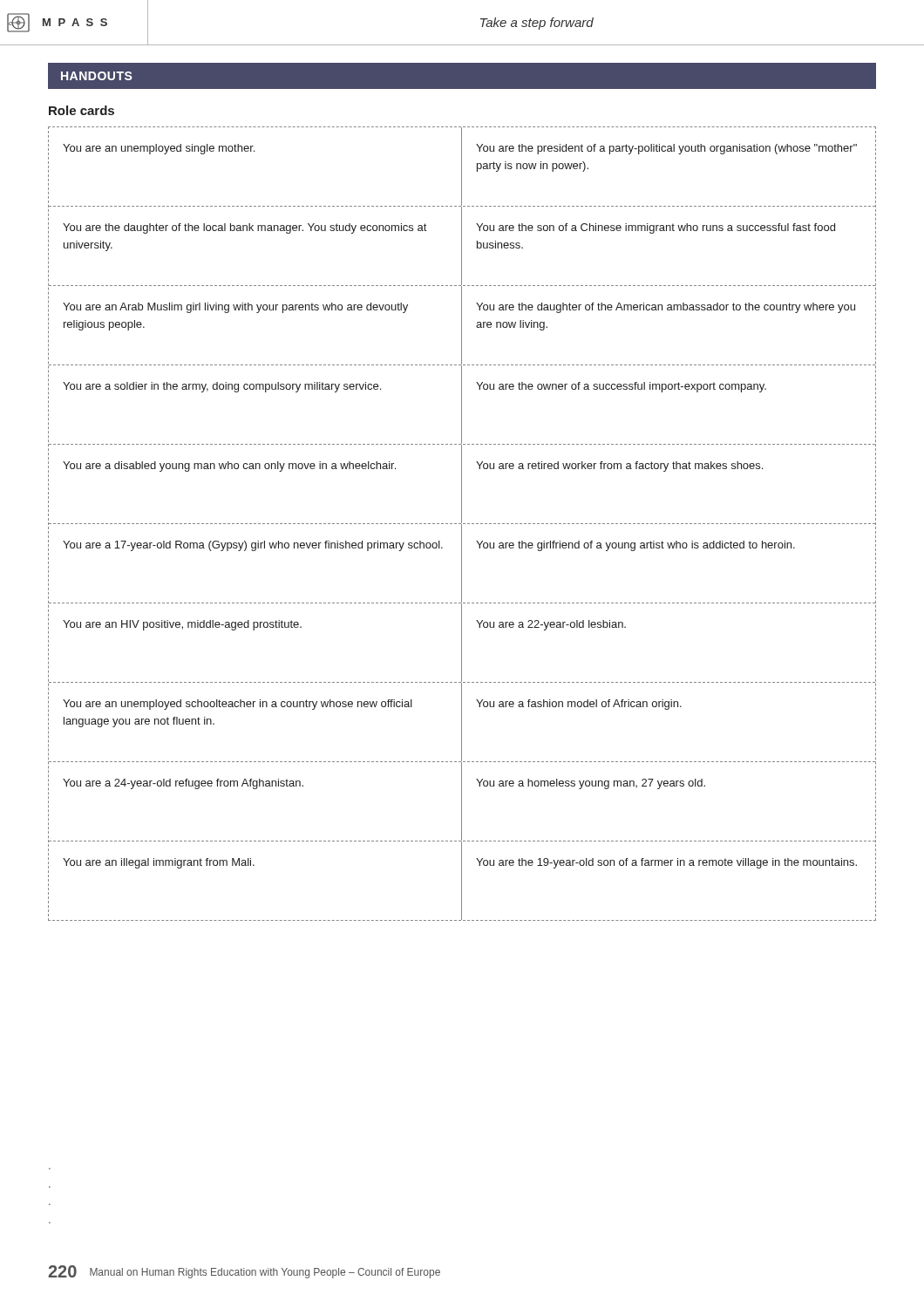Click the passage that begins "You are an HIV positive,"
Screen dimensions: 1308x924
coord(462,643)
